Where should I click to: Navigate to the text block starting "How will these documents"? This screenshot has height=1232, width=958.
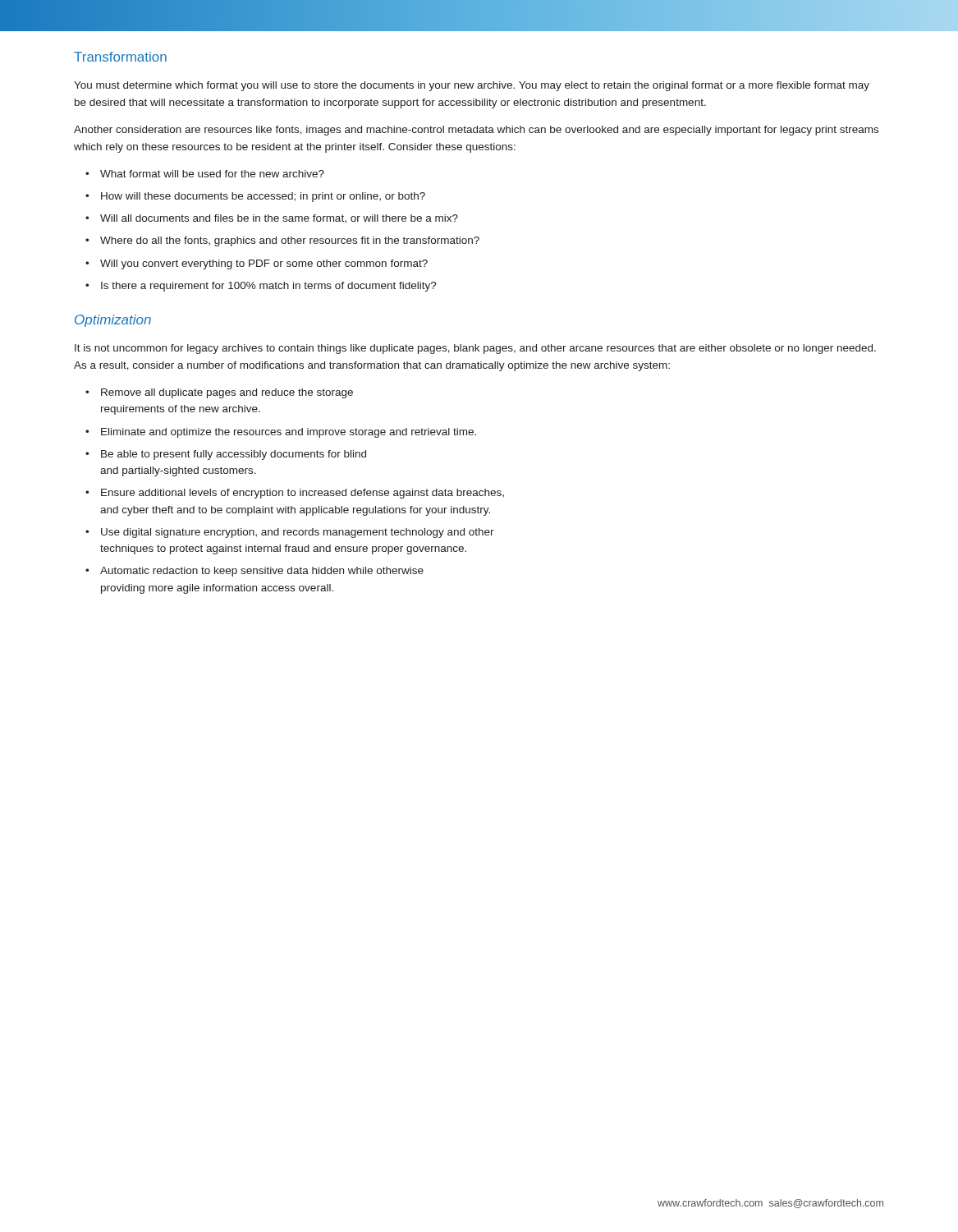(263, 196)
